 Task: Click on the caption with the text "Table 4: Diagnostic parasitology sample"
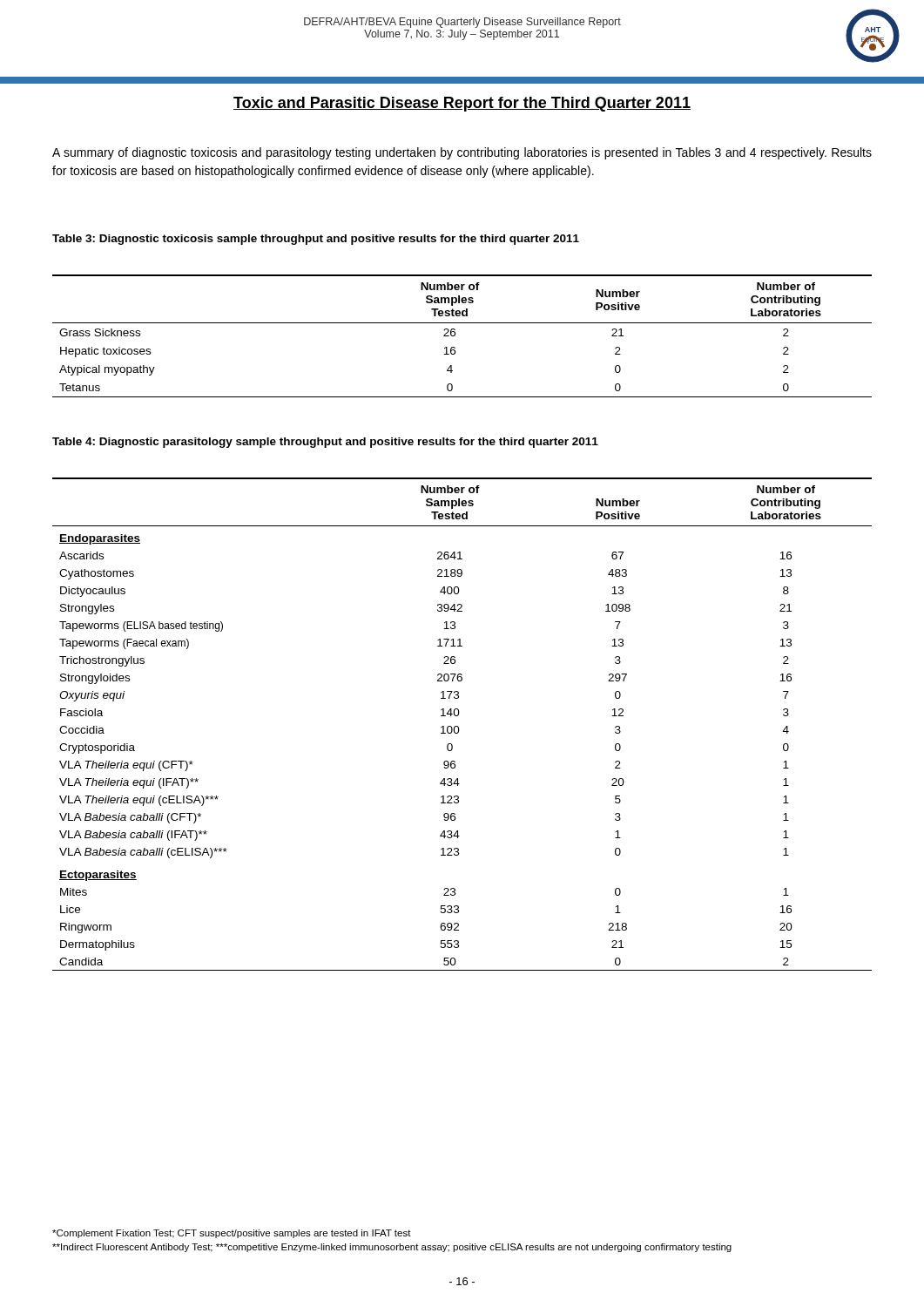tap(325, 441)
